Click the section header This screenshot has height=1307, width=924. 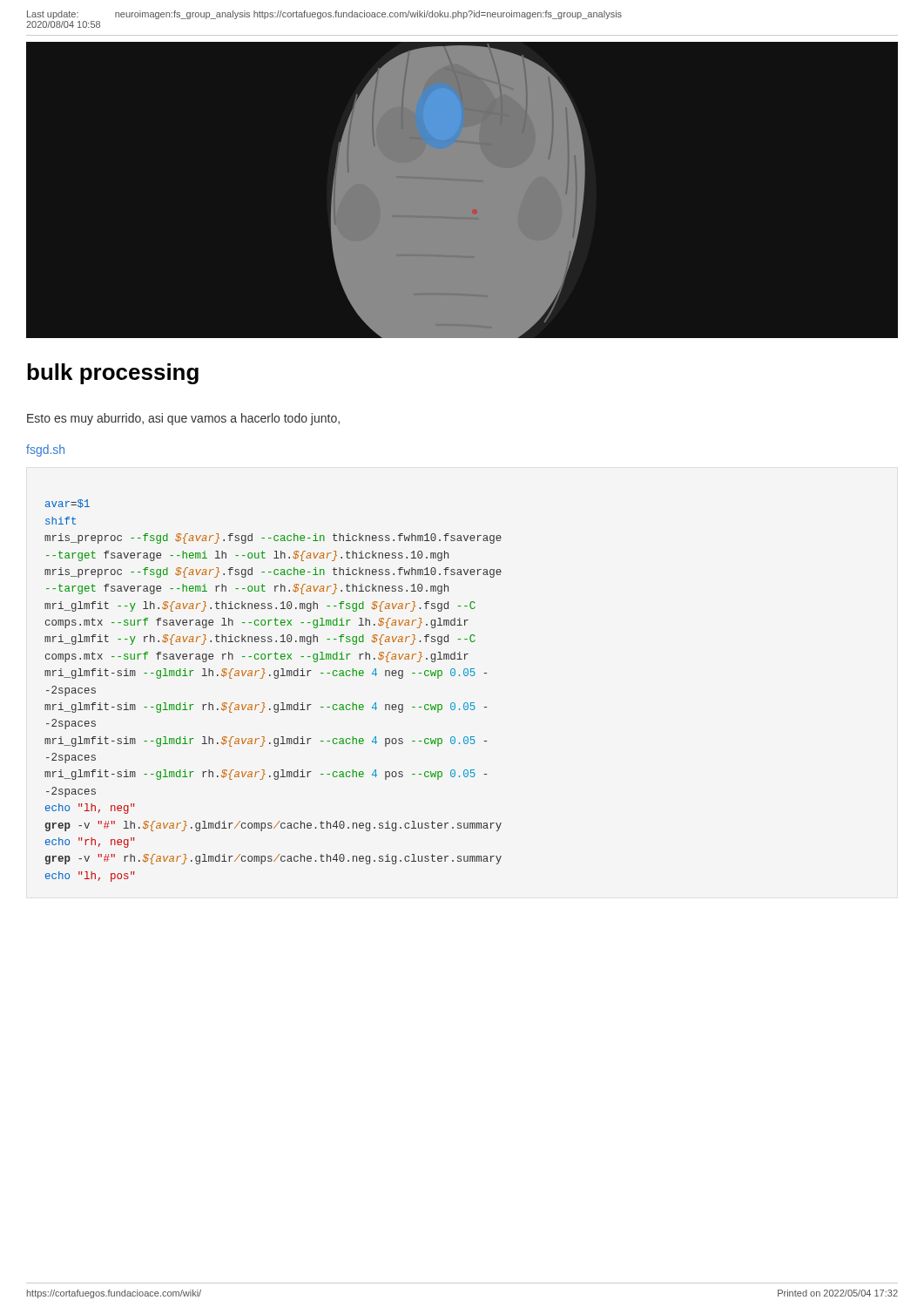pyautogui.click(x=113, y=372)
